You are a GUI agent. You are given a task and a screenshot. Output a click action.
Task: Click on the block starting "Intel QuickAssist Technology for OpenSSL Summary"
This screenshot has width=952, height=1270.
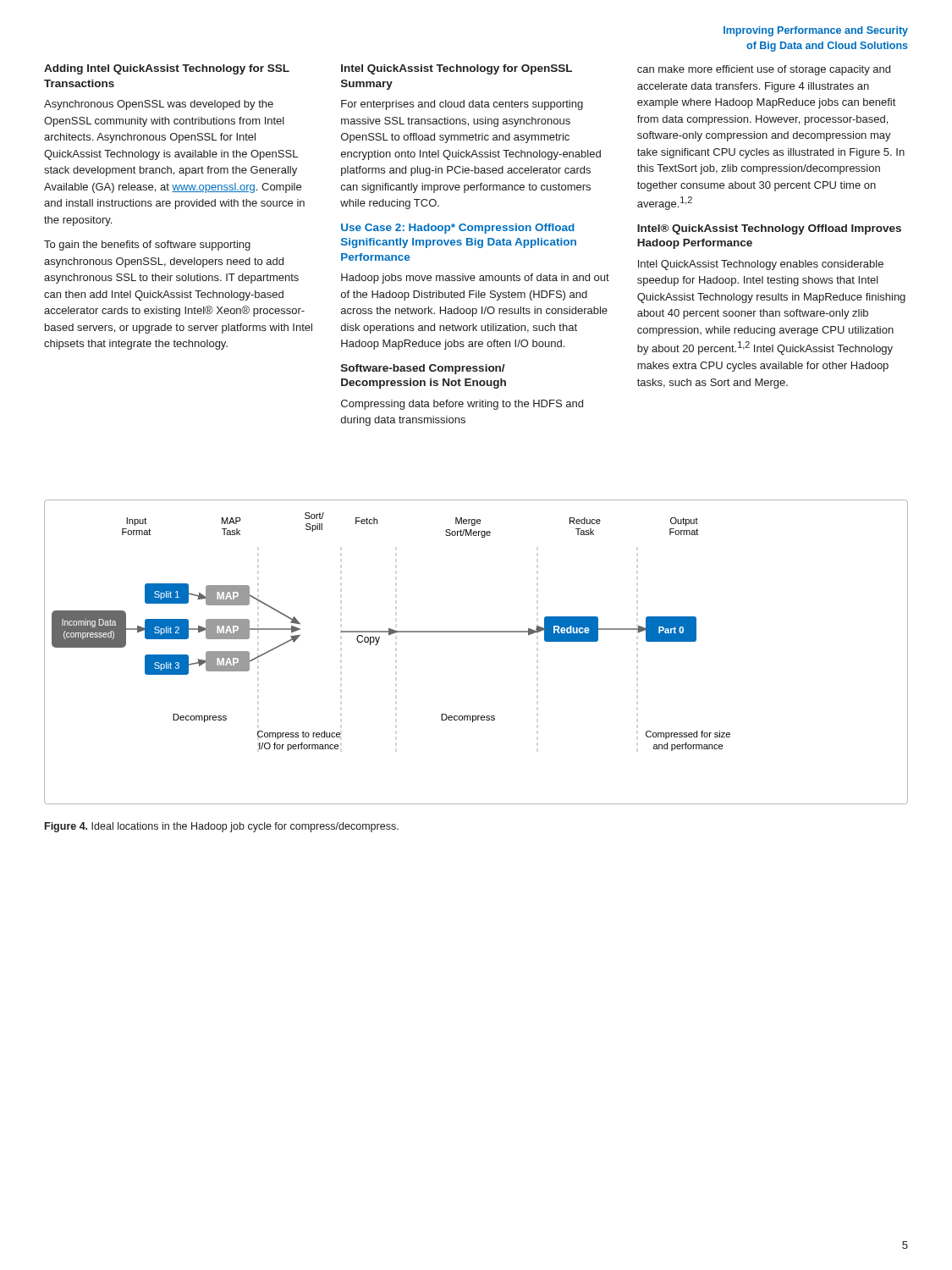(x=476, y=76)
